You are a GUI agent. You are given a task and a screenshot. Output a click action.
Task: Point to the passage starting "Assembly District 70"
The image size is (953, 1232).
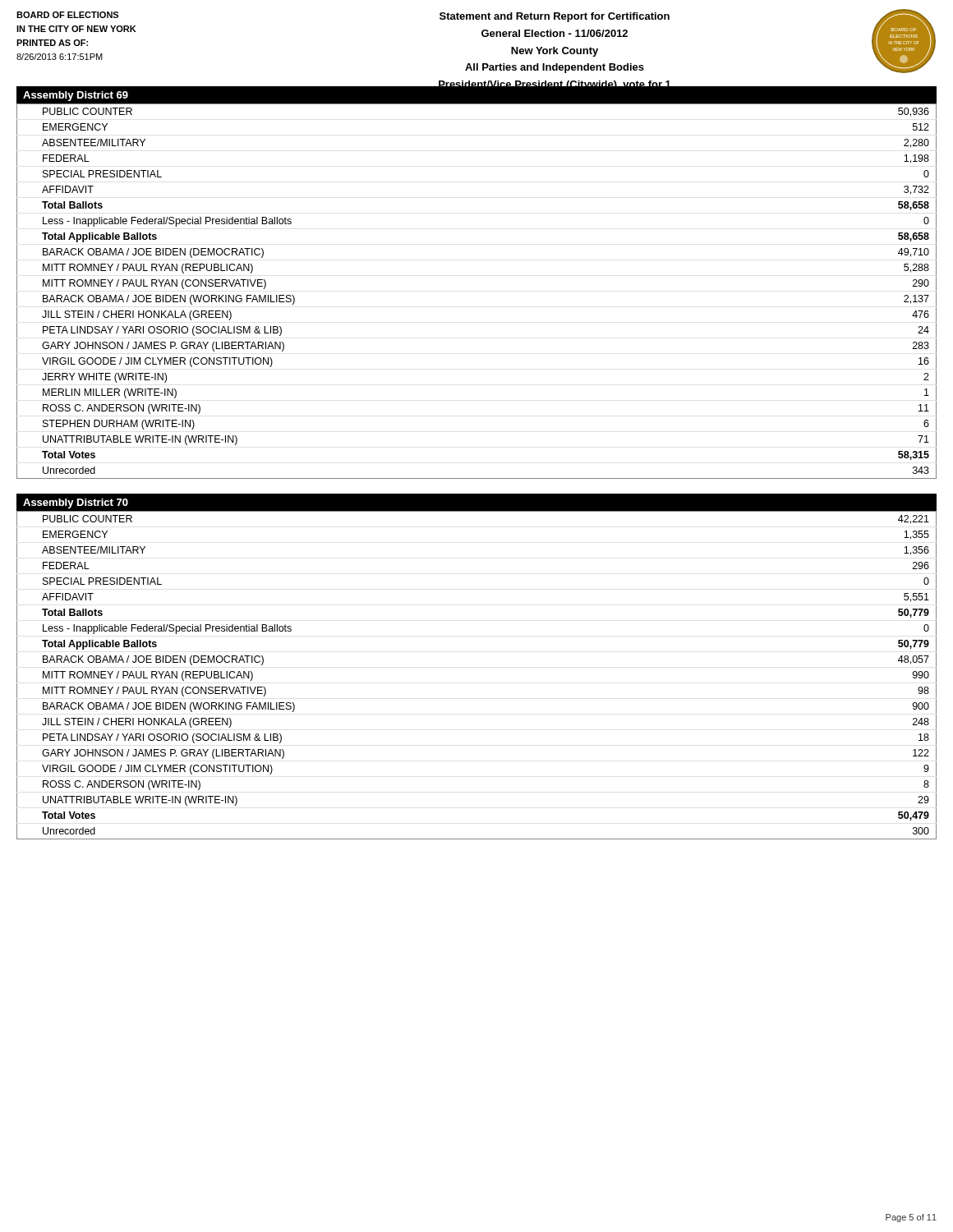tap(76, 502)
